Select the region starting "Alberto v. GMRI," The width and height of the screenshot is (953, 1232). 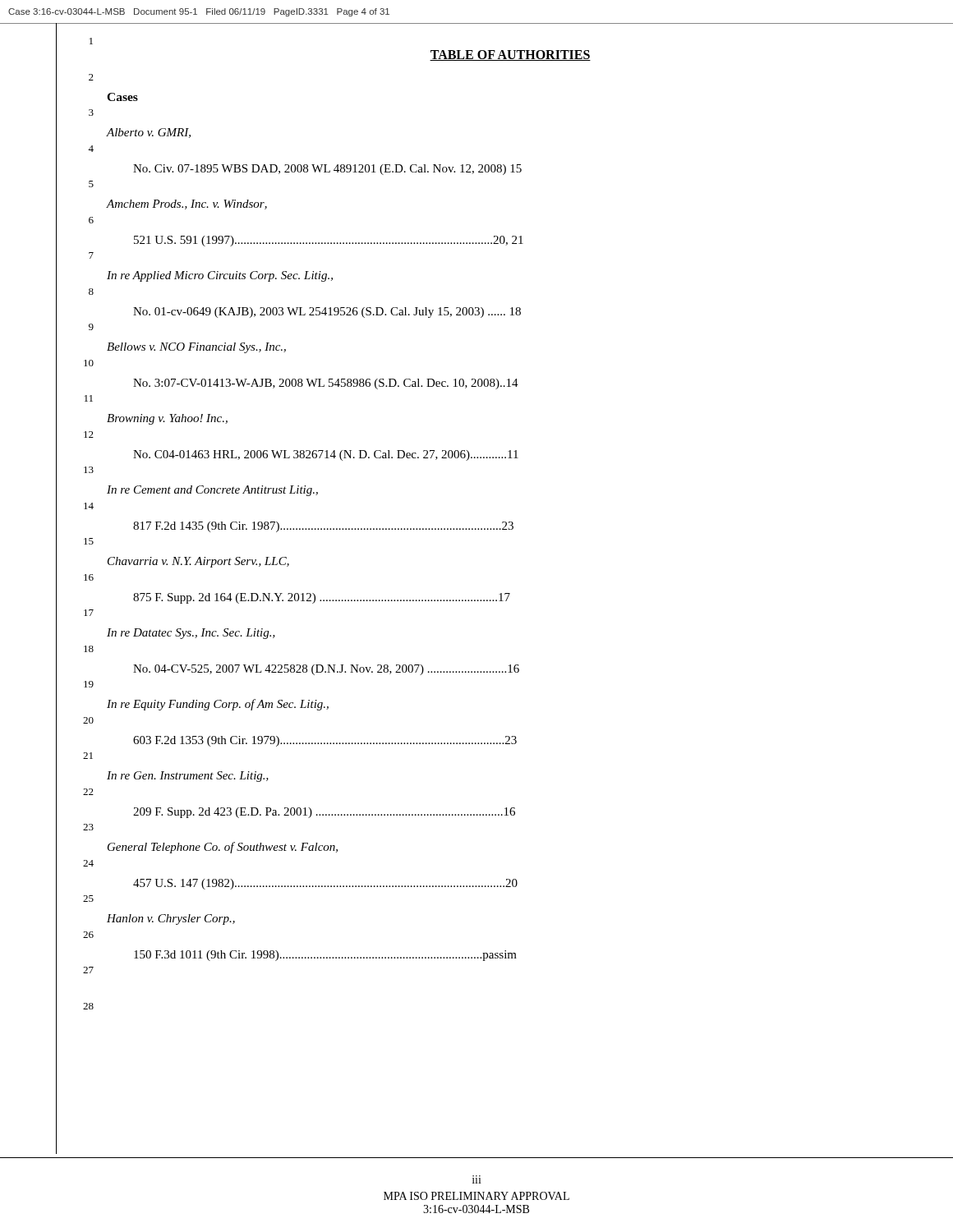coord(149,133)
